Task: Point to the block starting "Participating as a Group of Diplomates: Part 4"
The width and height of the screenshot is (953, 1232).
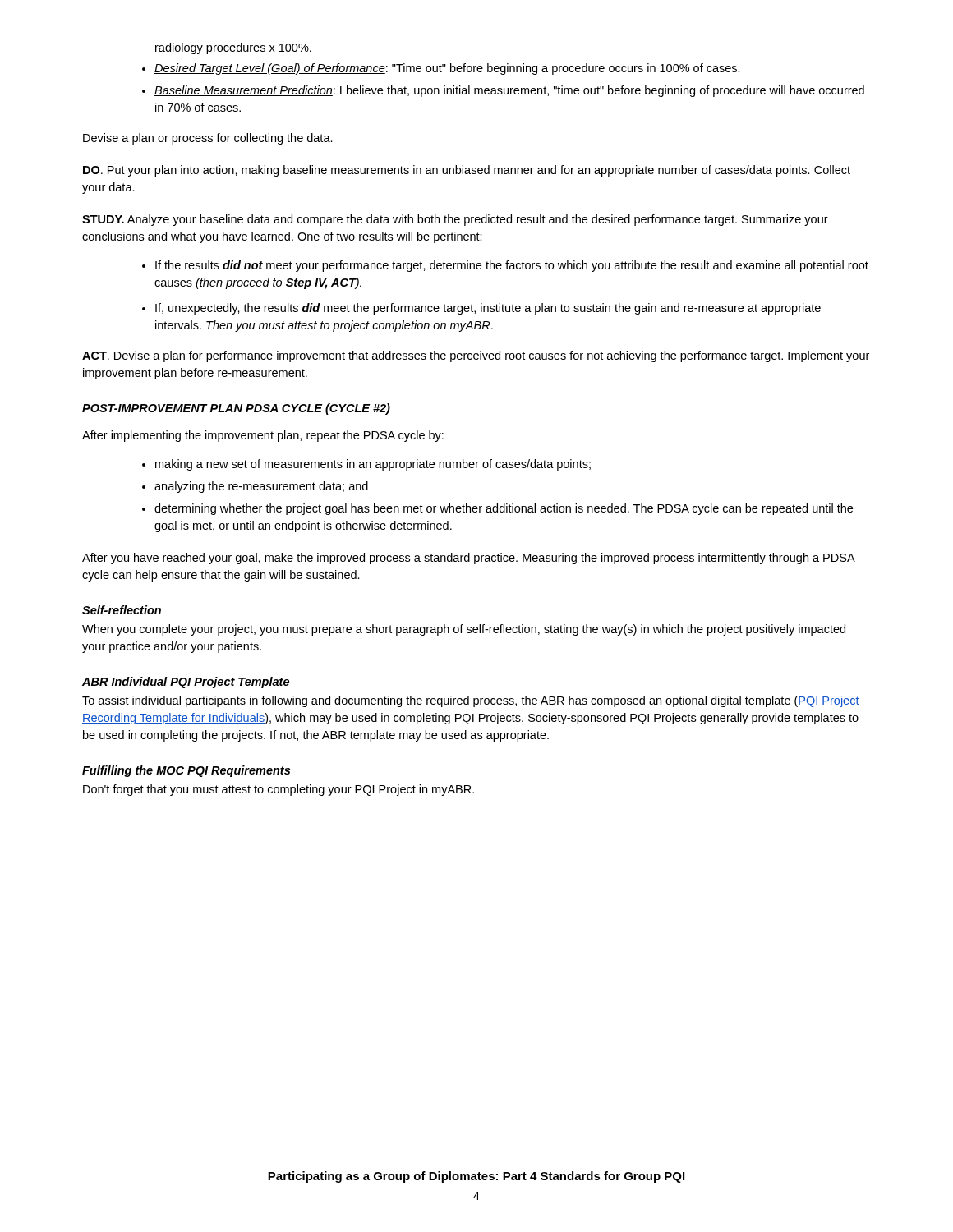Action: pyautogui.click(x=476, y=1176)
